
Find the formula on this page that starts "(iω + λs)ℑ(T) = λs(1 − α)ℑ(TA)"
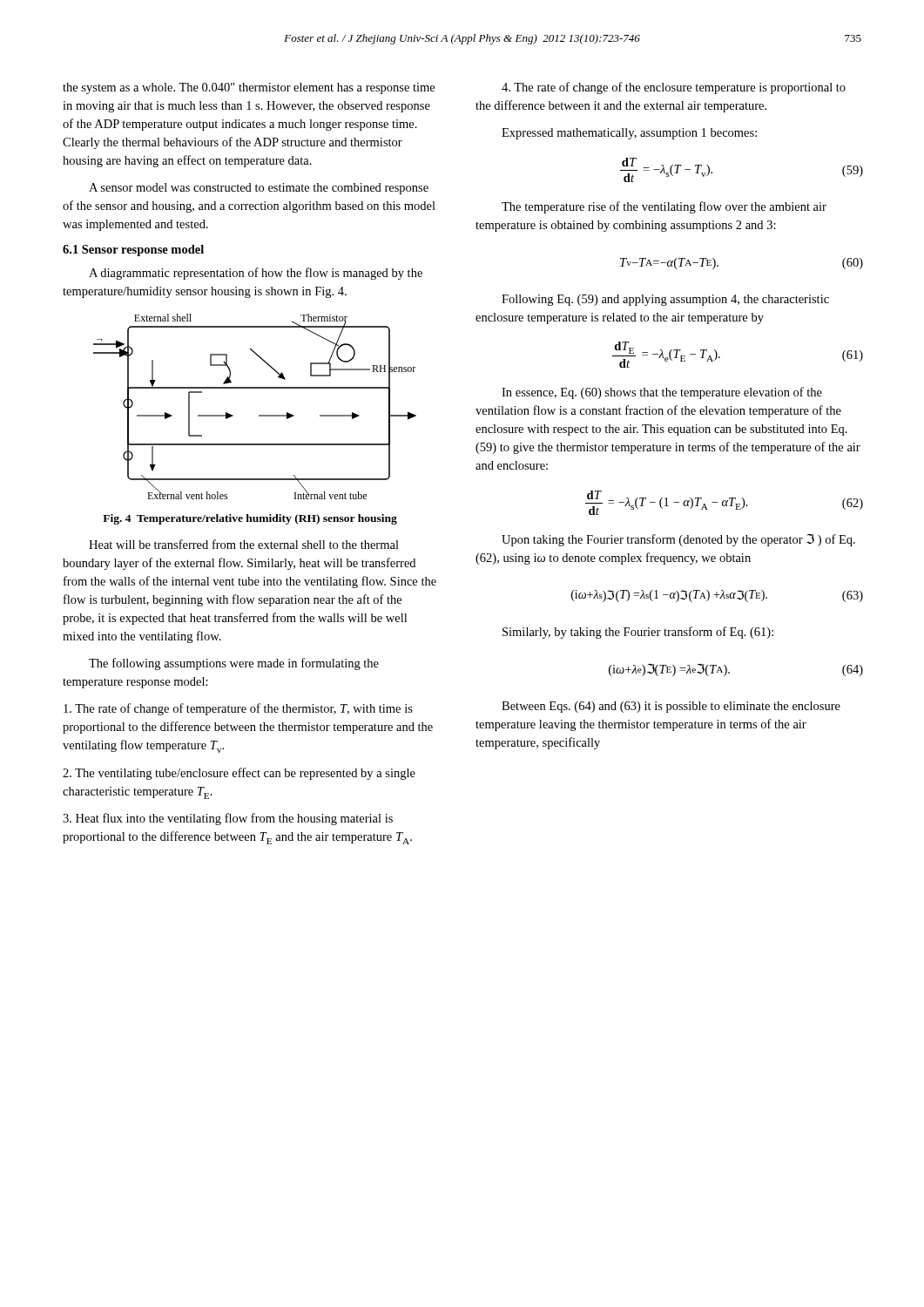point(669,595)
